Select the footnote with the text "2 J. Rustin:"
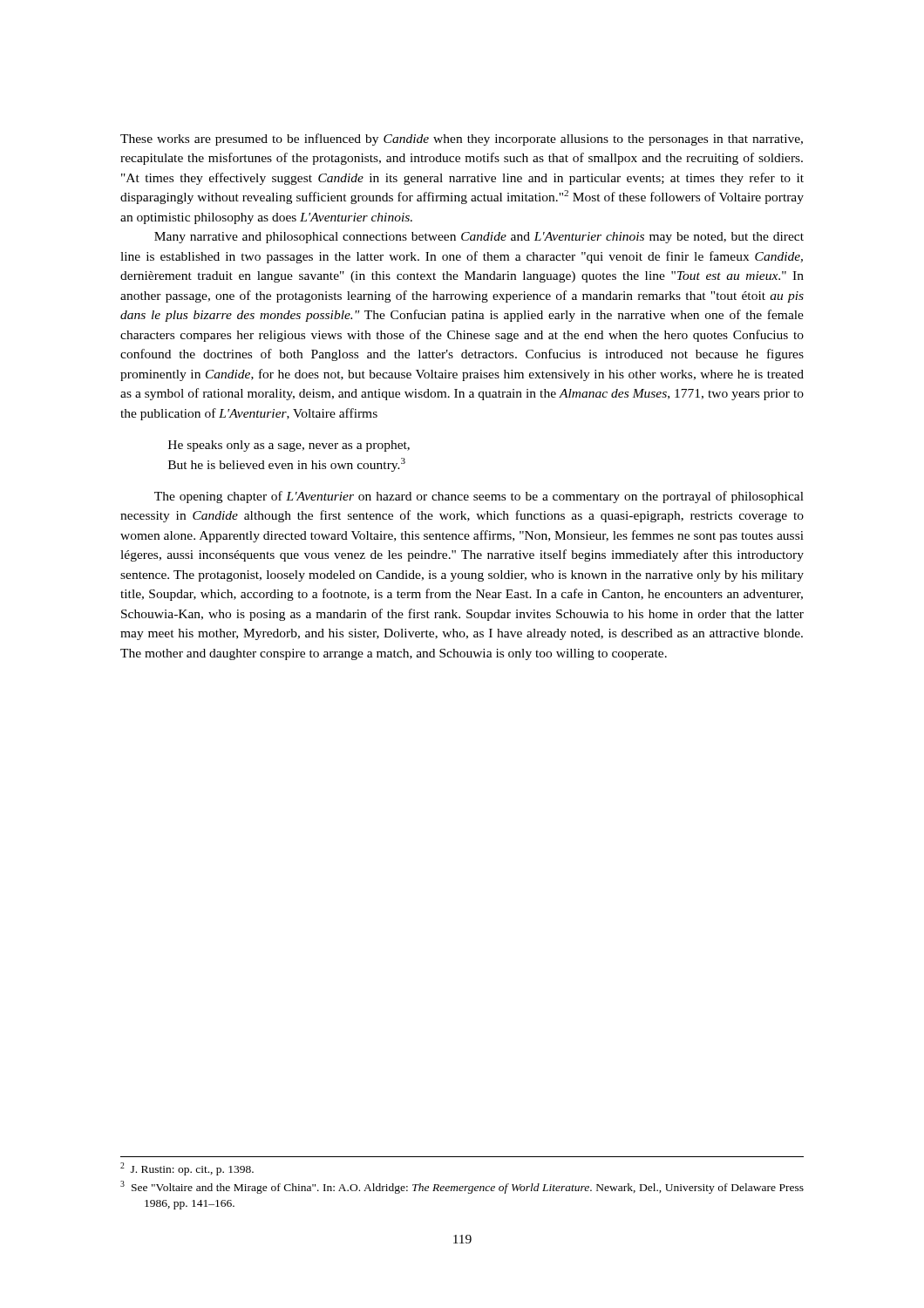The height and width of the screenshot is (1308, 924). 187,1169
